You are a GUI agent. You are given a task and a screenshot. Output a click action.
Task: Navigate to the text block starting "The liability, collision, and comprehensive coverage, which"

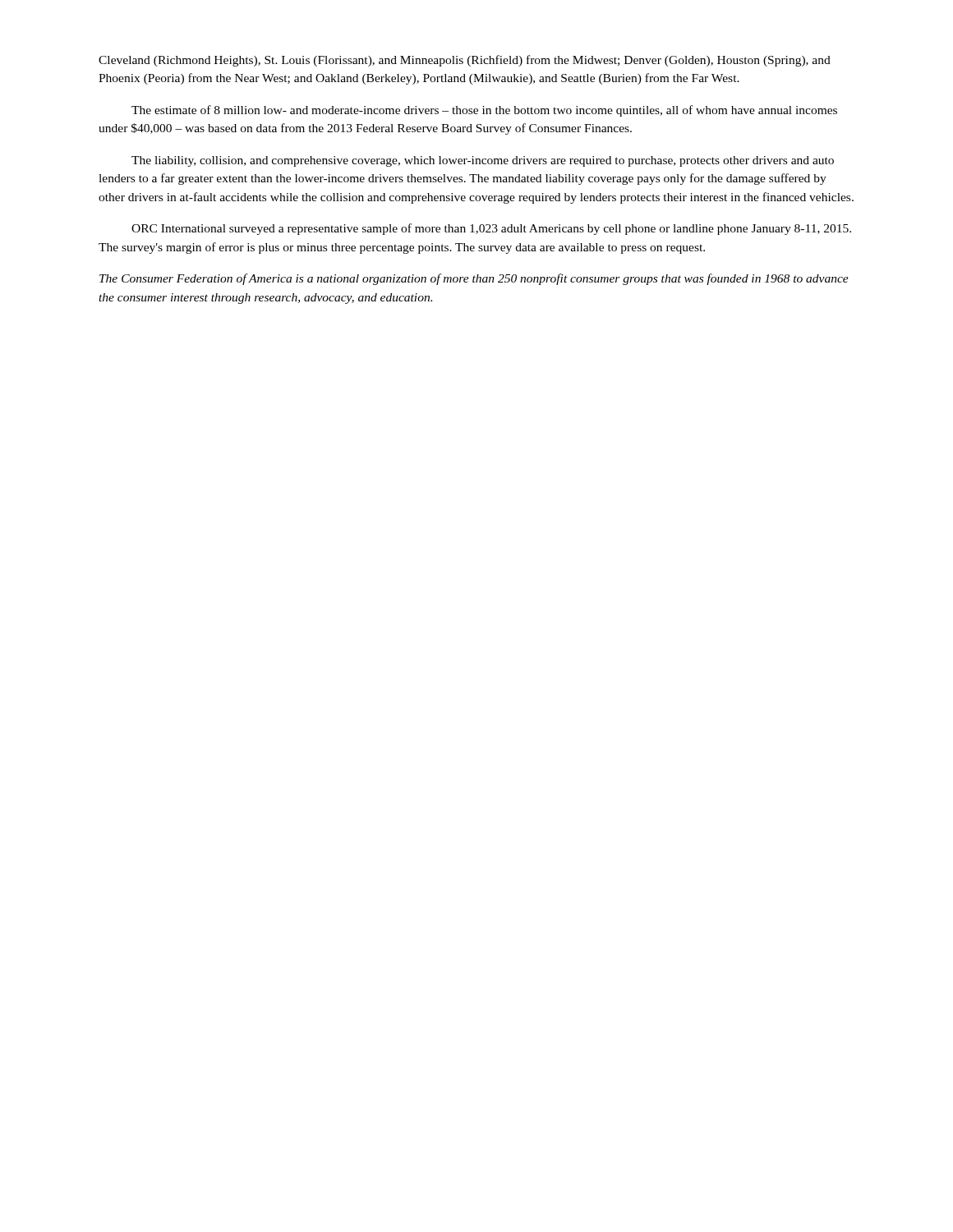coord(476,179)
